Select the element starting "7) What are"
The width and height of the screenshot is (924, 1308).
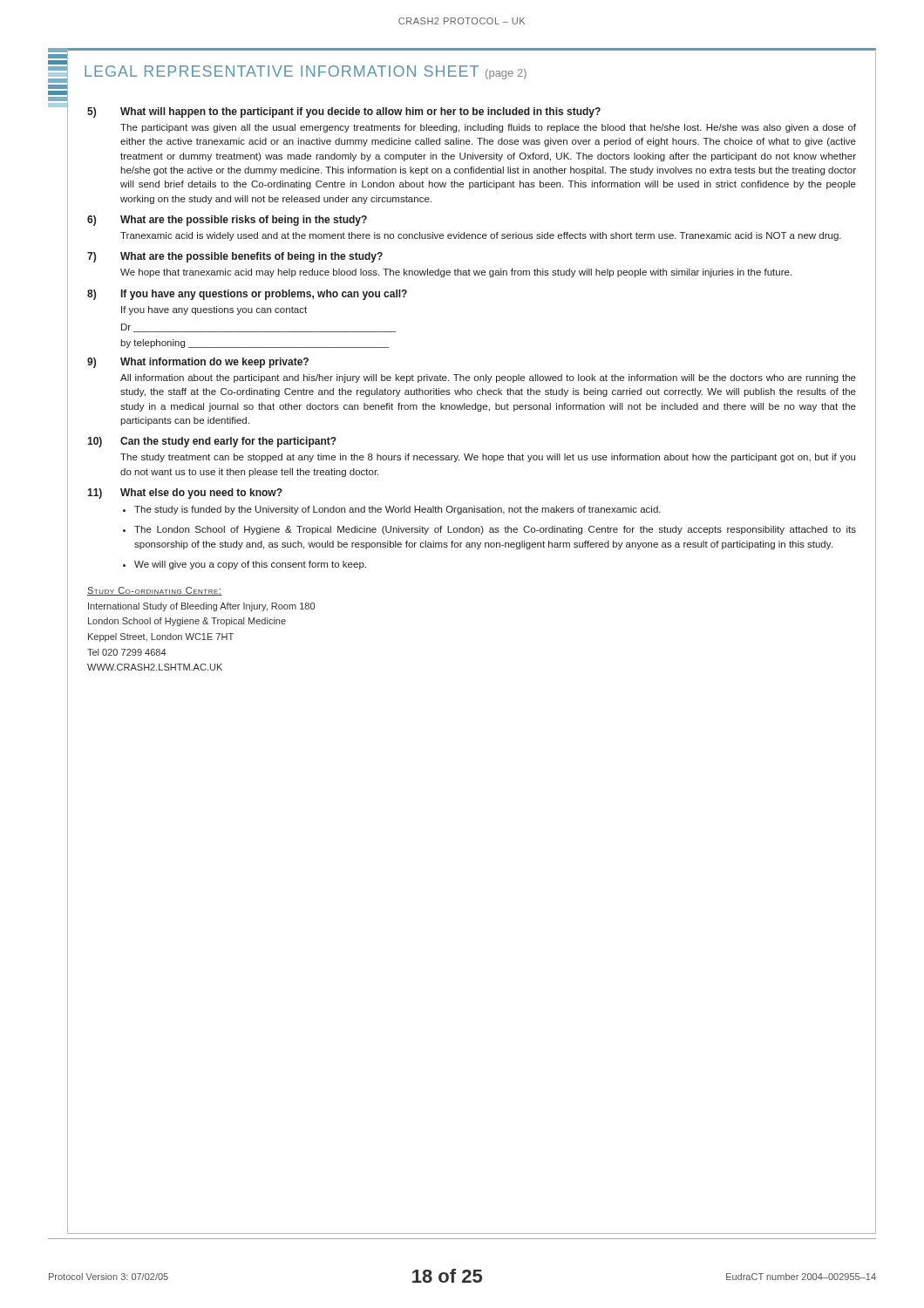[x=472, y=265]
